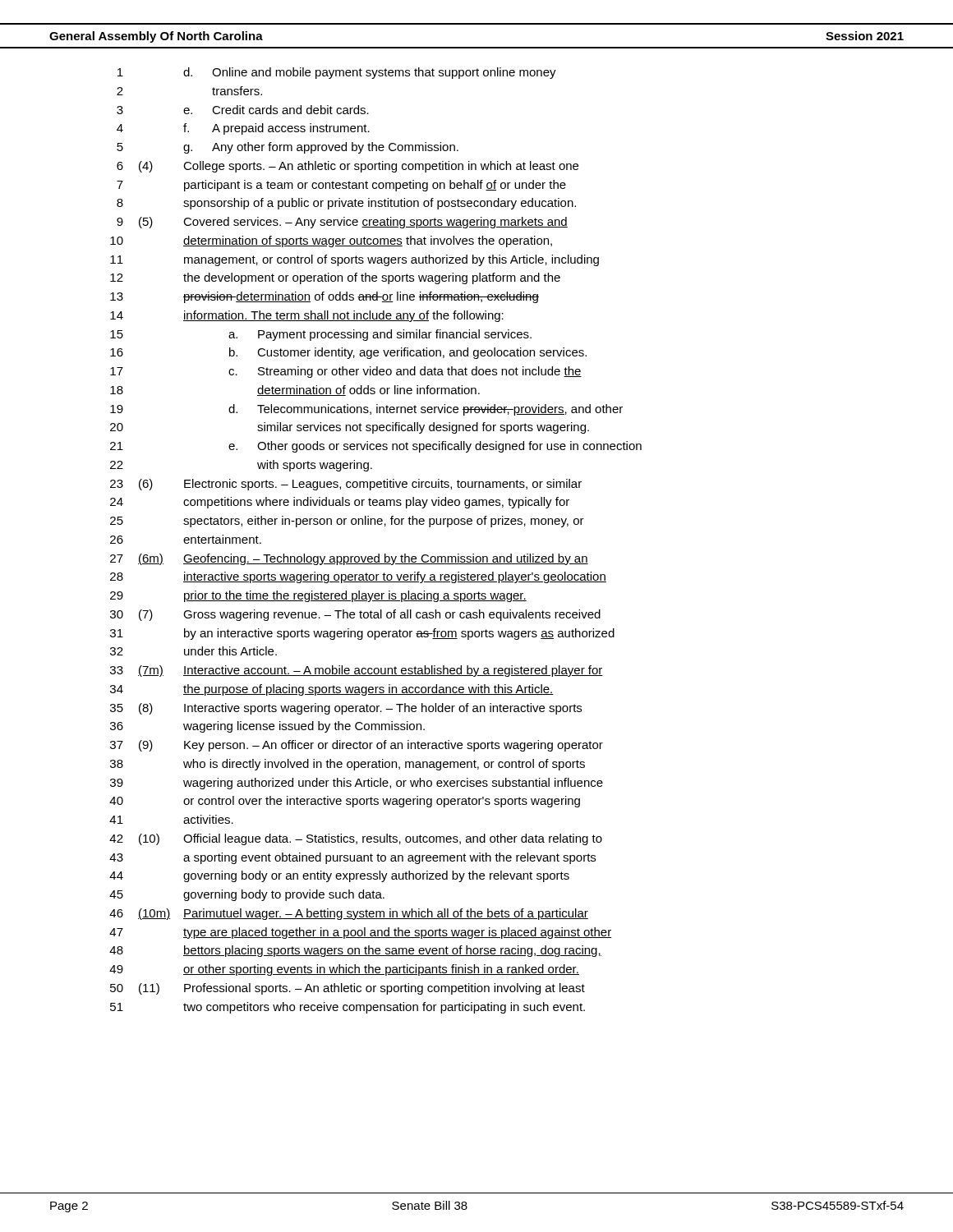
Task: Click on the list item that reads "37 (9) Key person. – An officer"
Action: 476,745
